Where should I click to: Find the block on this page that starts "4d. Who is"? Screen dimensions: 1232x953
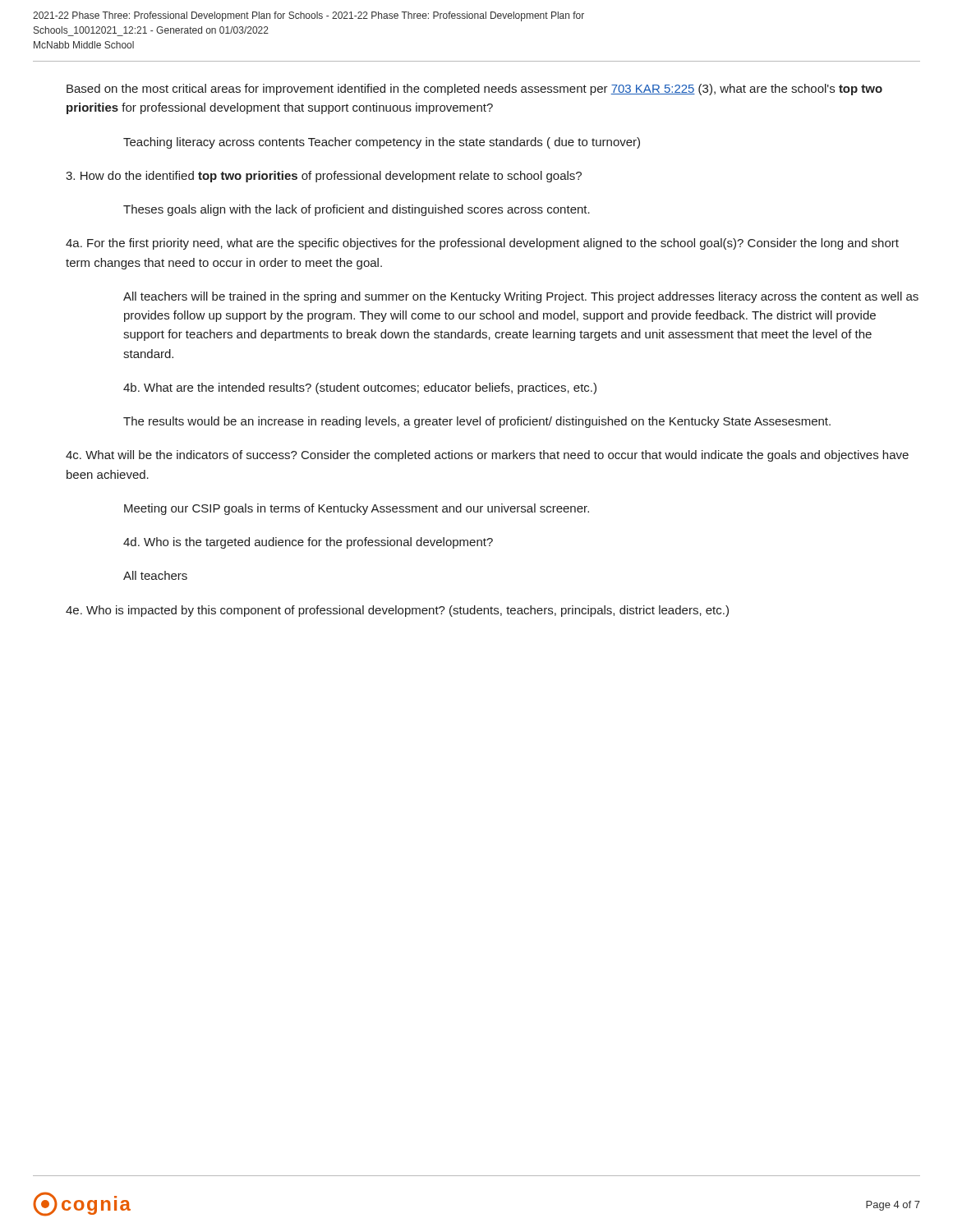(308, 542)
